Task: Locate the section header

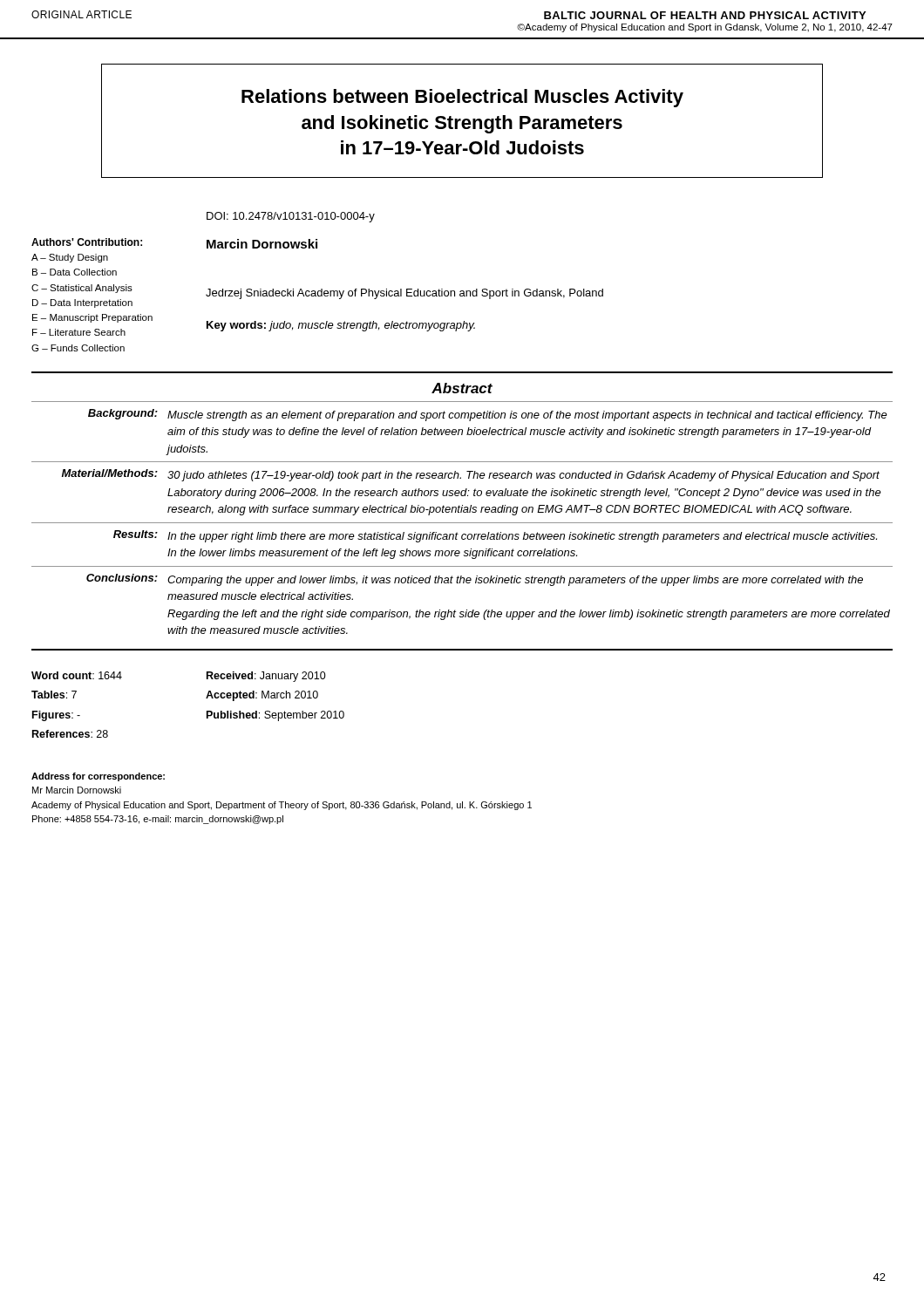Action: point(462,511)
